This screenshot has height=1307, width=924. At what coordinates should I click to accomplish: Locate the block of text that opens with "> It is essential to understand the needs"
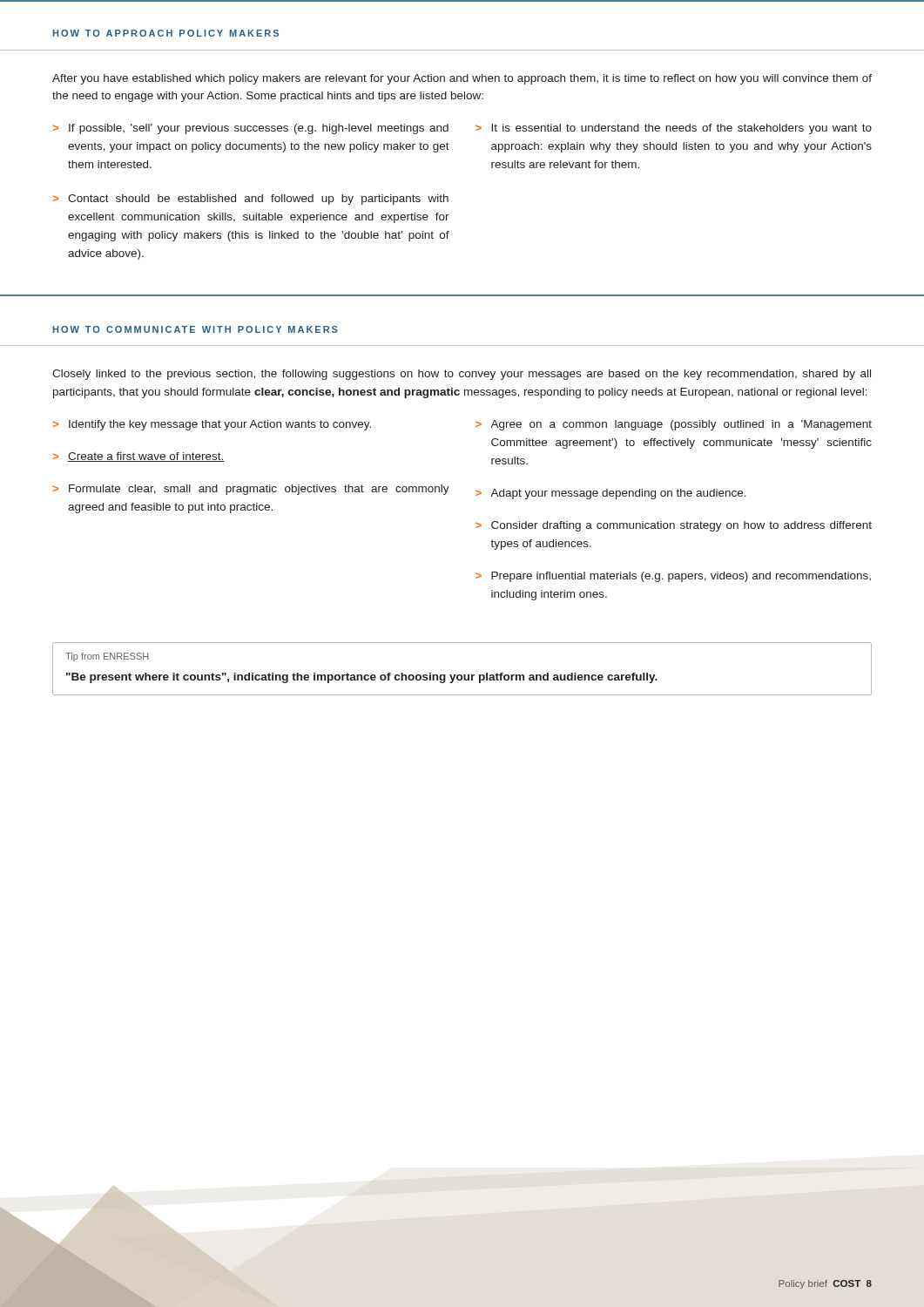[673, 147]
